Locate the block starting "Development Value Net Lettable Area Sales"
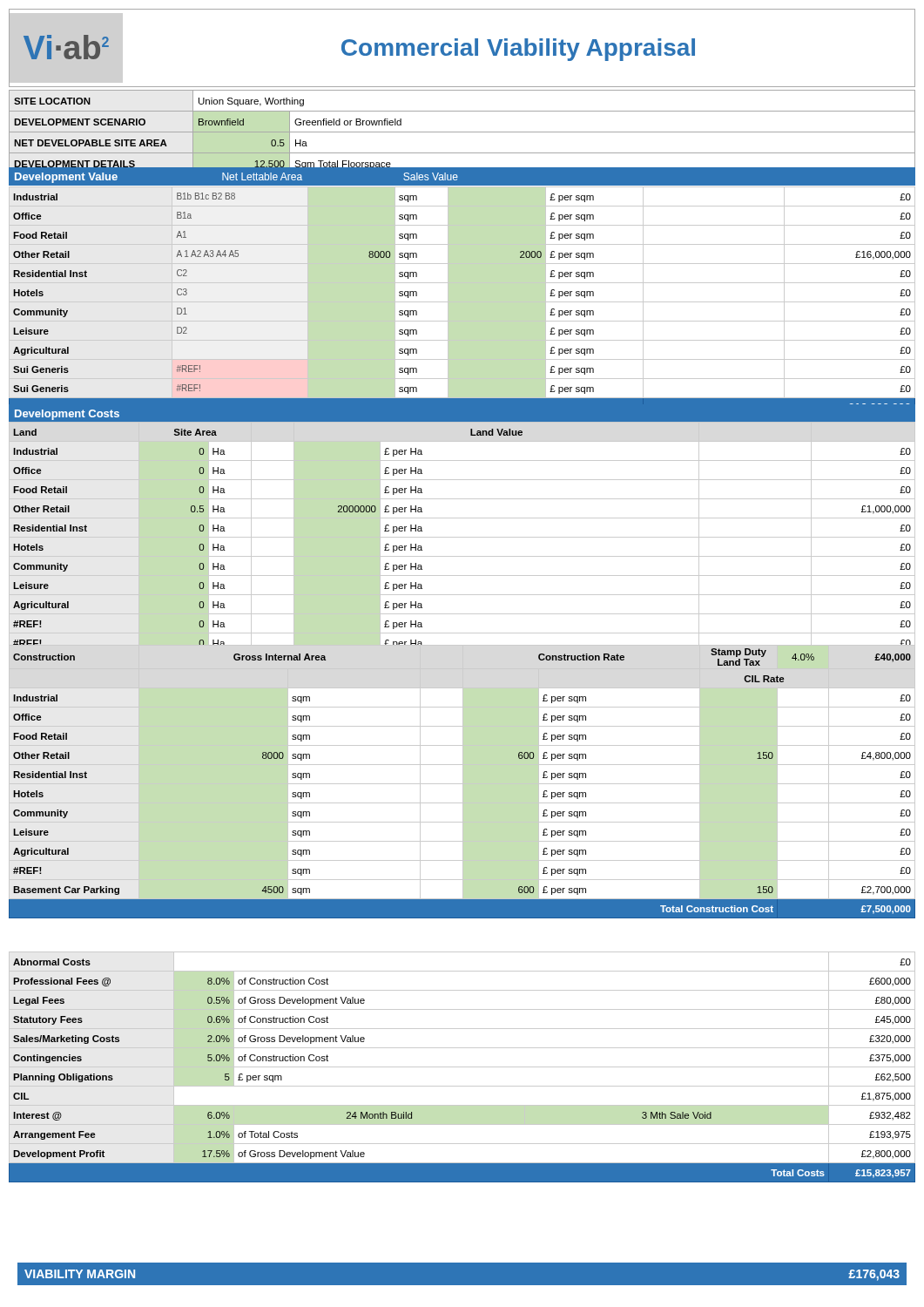The height and width of the screenshot is (1307, 924). click(x=462, y=176)
